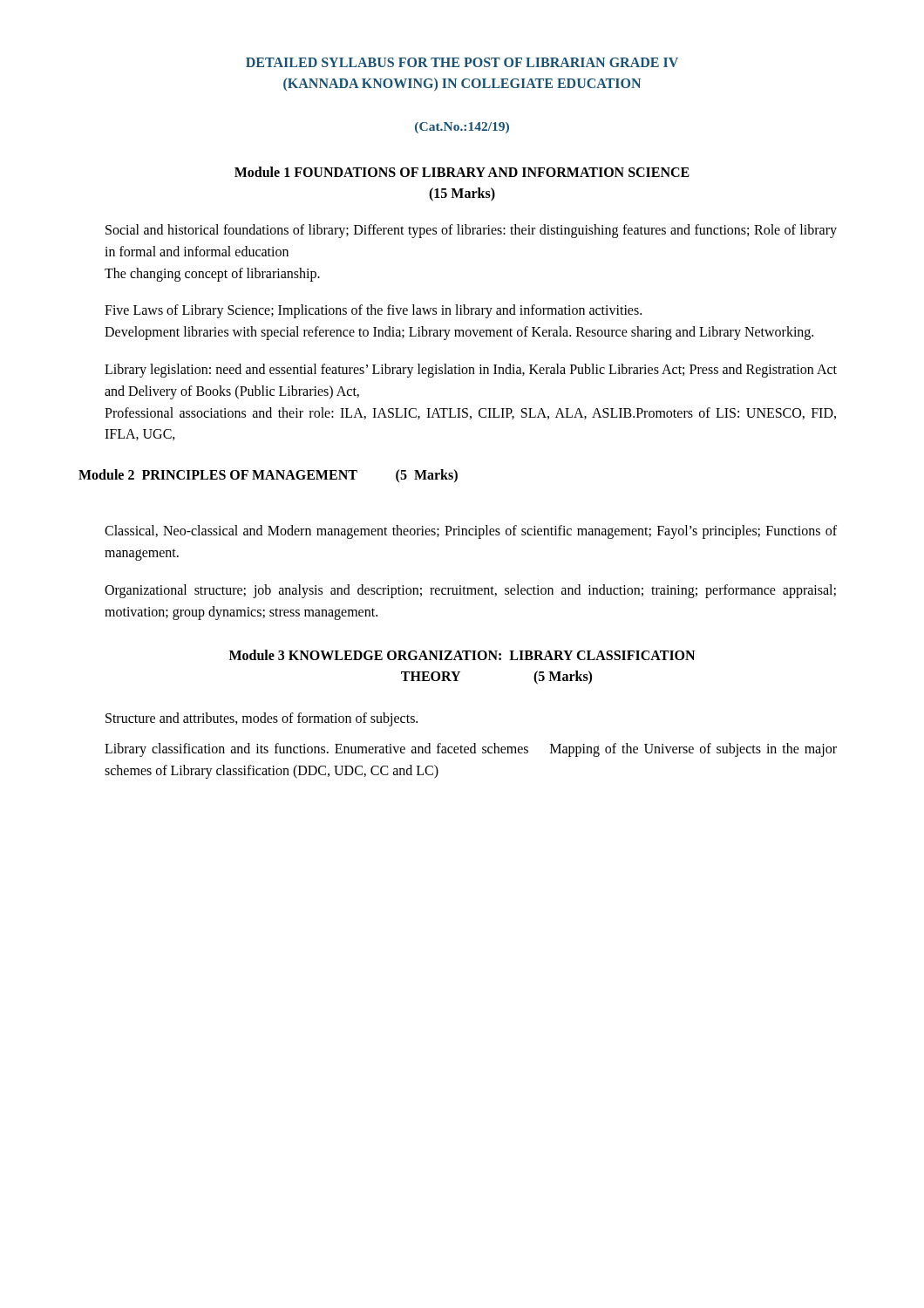Navigate to the element starting "Module 3 KNOWLEDGE ORGANIZATION: LIBRARY"
924x1308 pixels.
click(462, 666)
